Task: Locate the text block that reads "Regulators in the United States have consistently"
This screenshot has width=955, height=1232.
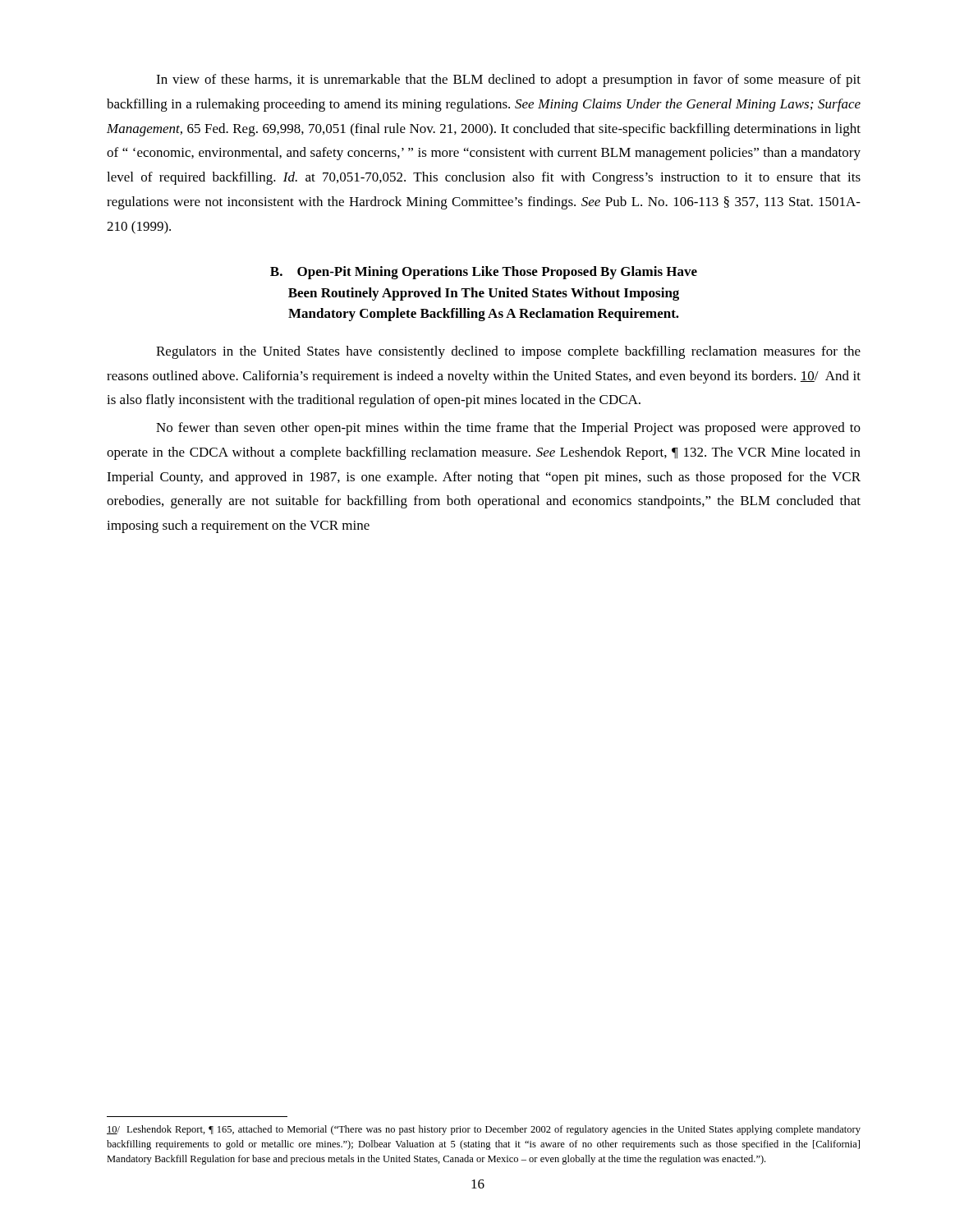Action: [484, 376]
